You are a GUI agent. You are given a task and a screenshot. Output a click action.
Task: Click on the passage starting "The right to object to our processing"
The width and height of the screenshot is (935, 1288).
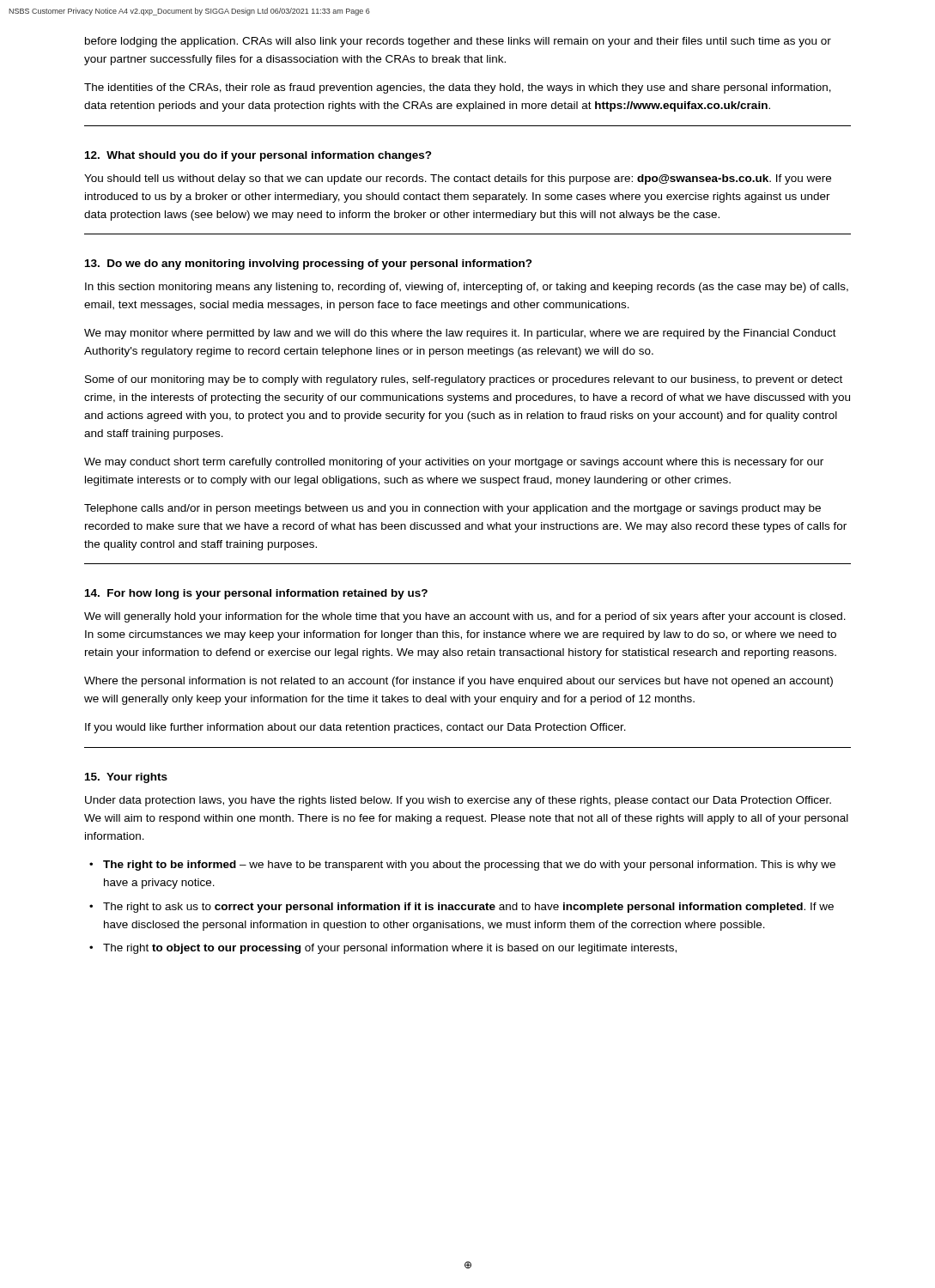(x=390, y=948)
